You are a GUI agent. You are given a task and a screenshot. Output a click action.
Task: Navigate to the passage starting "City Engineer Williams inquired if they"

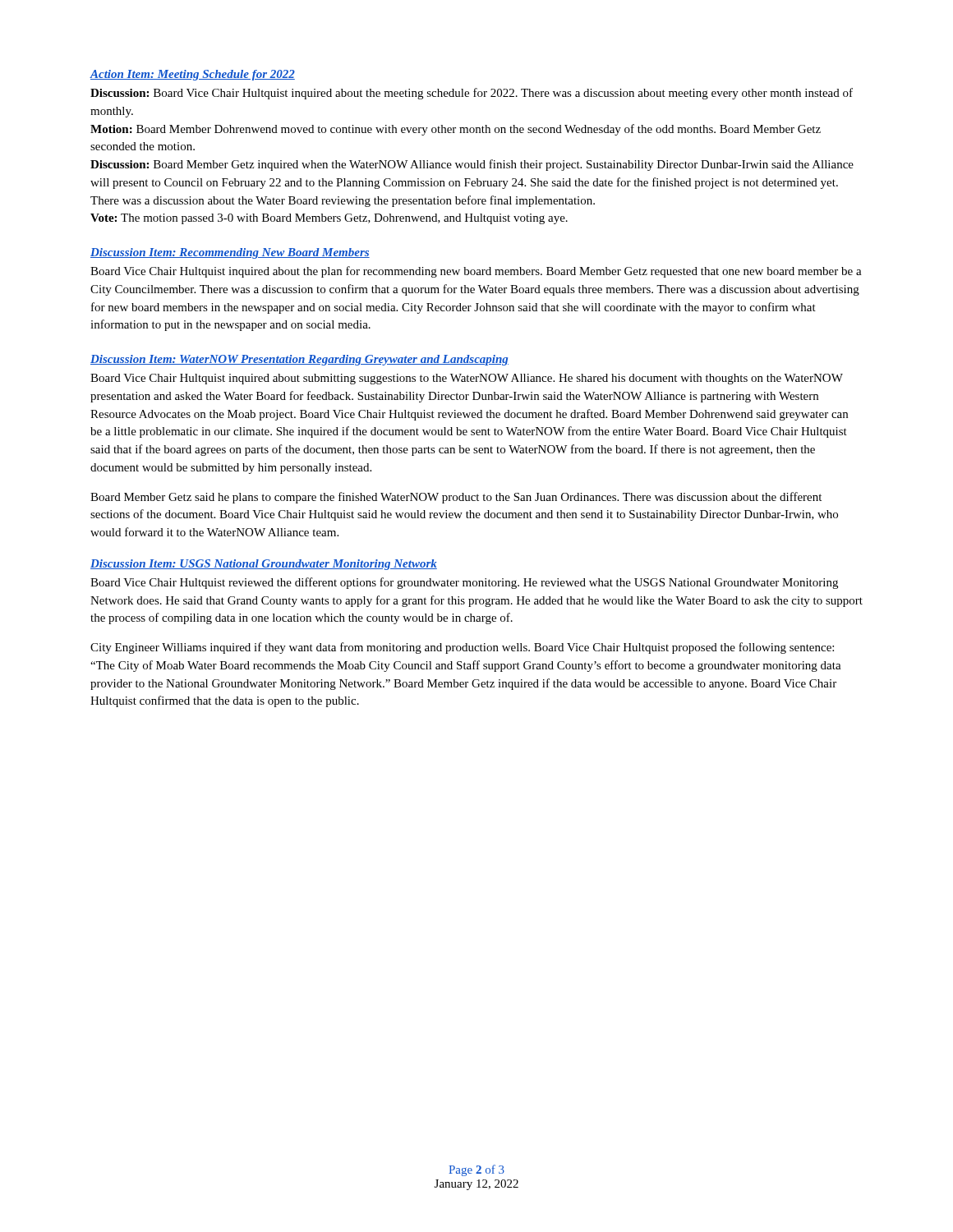tap(466, 674)
